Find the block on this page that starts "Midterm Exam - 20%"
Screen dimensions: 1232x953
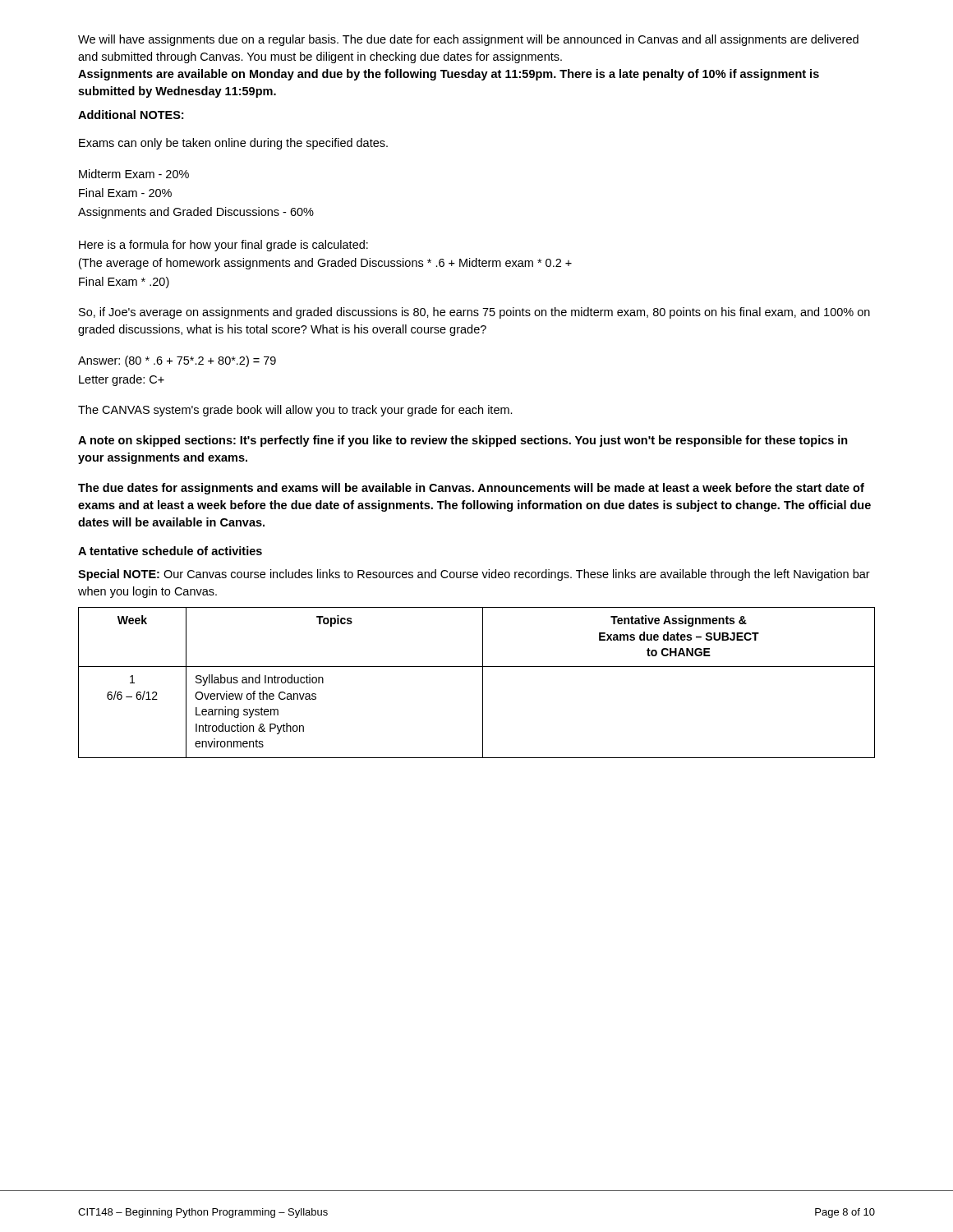pos(134,174)
